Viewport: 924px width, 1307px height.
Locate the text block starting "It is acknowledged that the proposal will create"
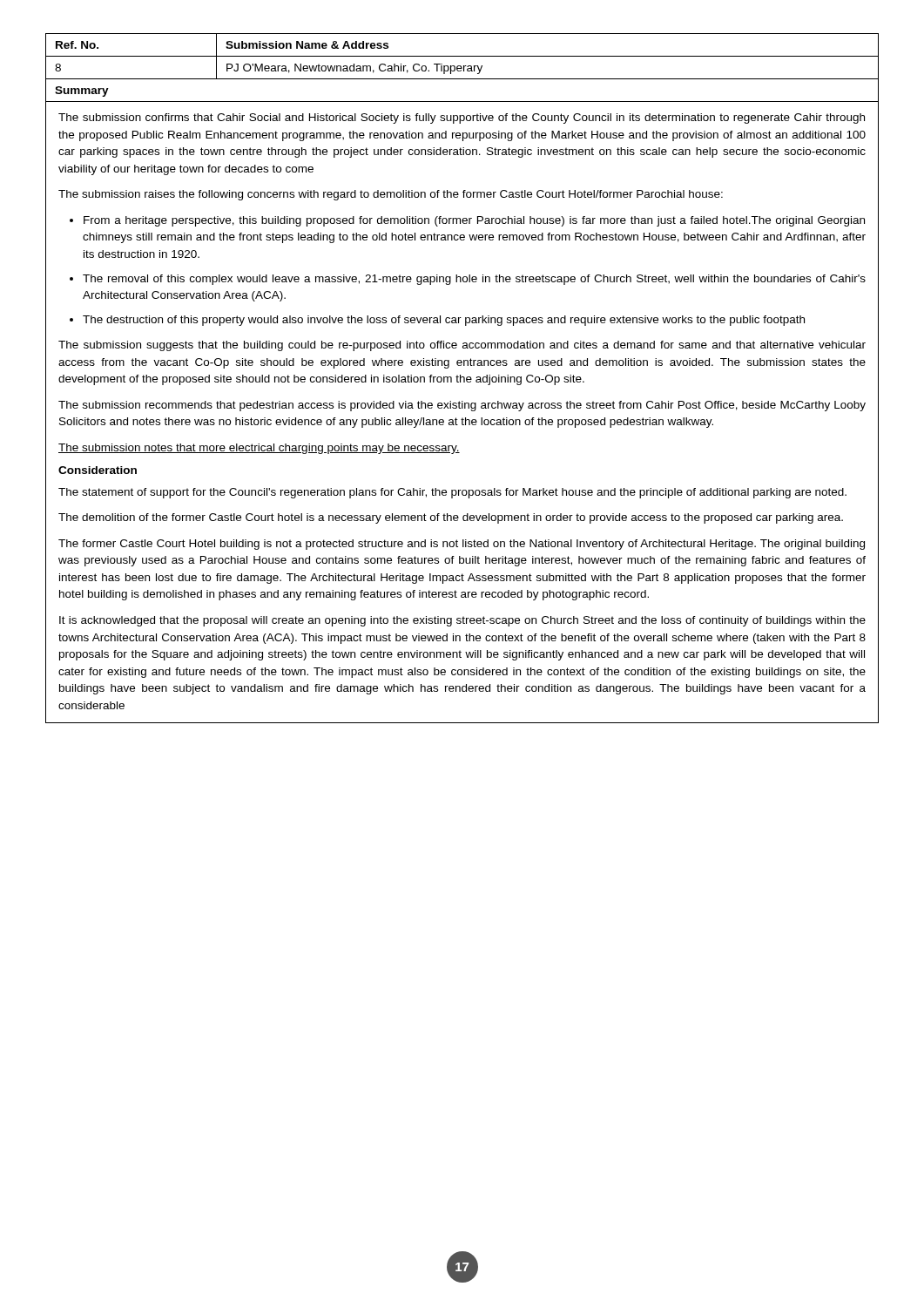[462, 663]
